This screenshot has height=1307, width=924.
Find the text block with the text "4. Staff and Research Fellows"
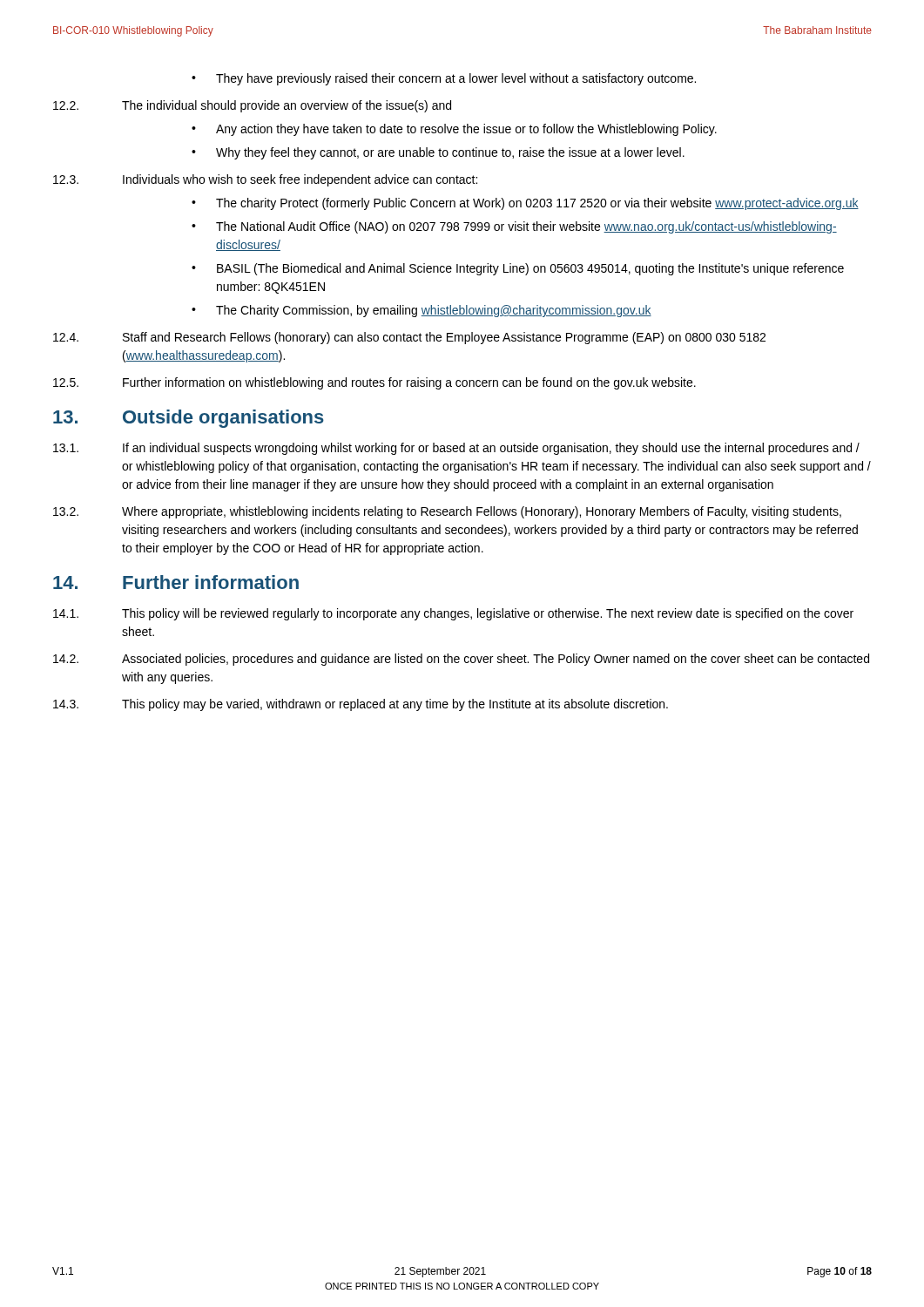(x=462, y=347)
